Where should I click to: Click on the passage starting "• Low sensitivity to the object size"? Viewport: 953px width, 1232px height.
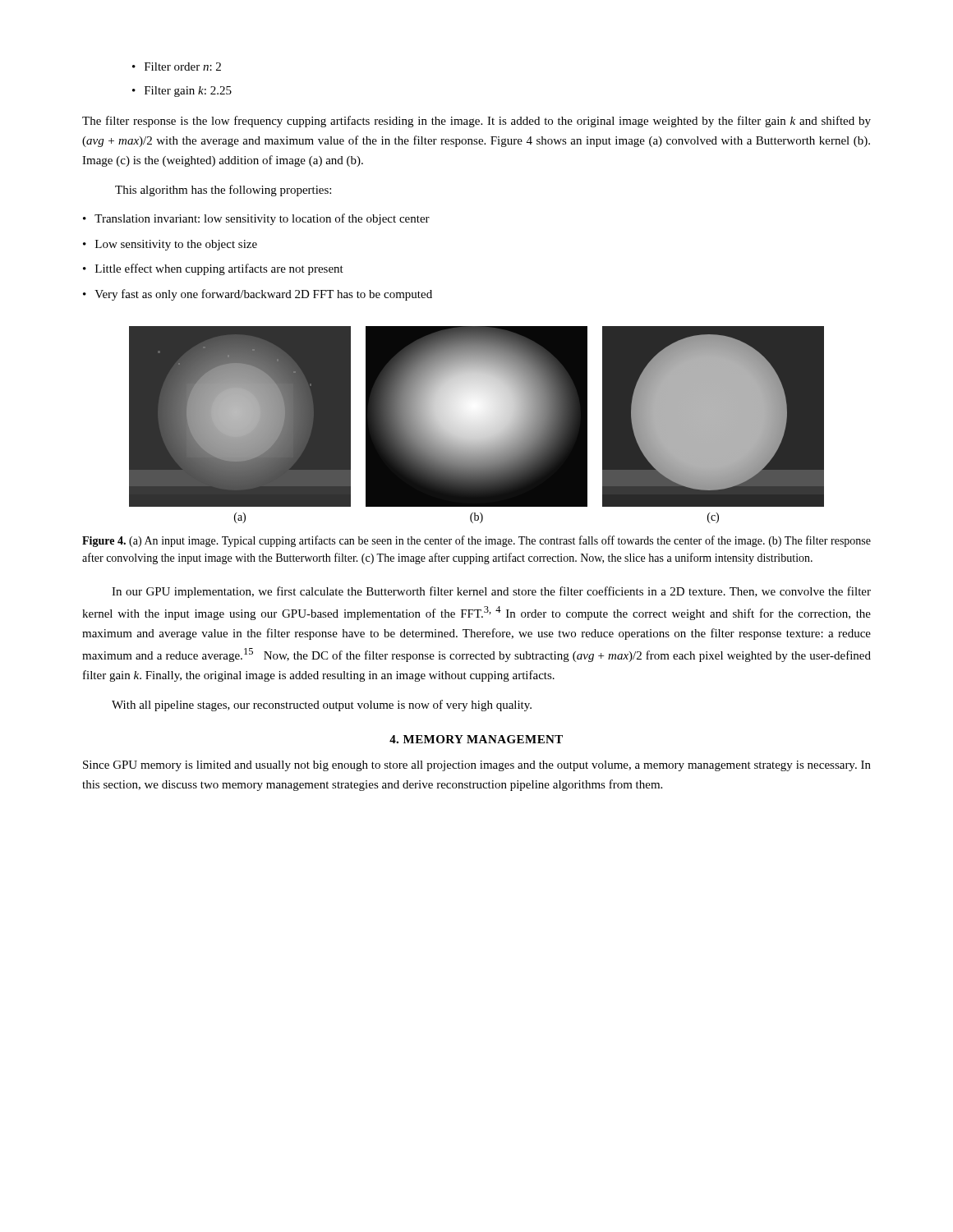(170, 244)
